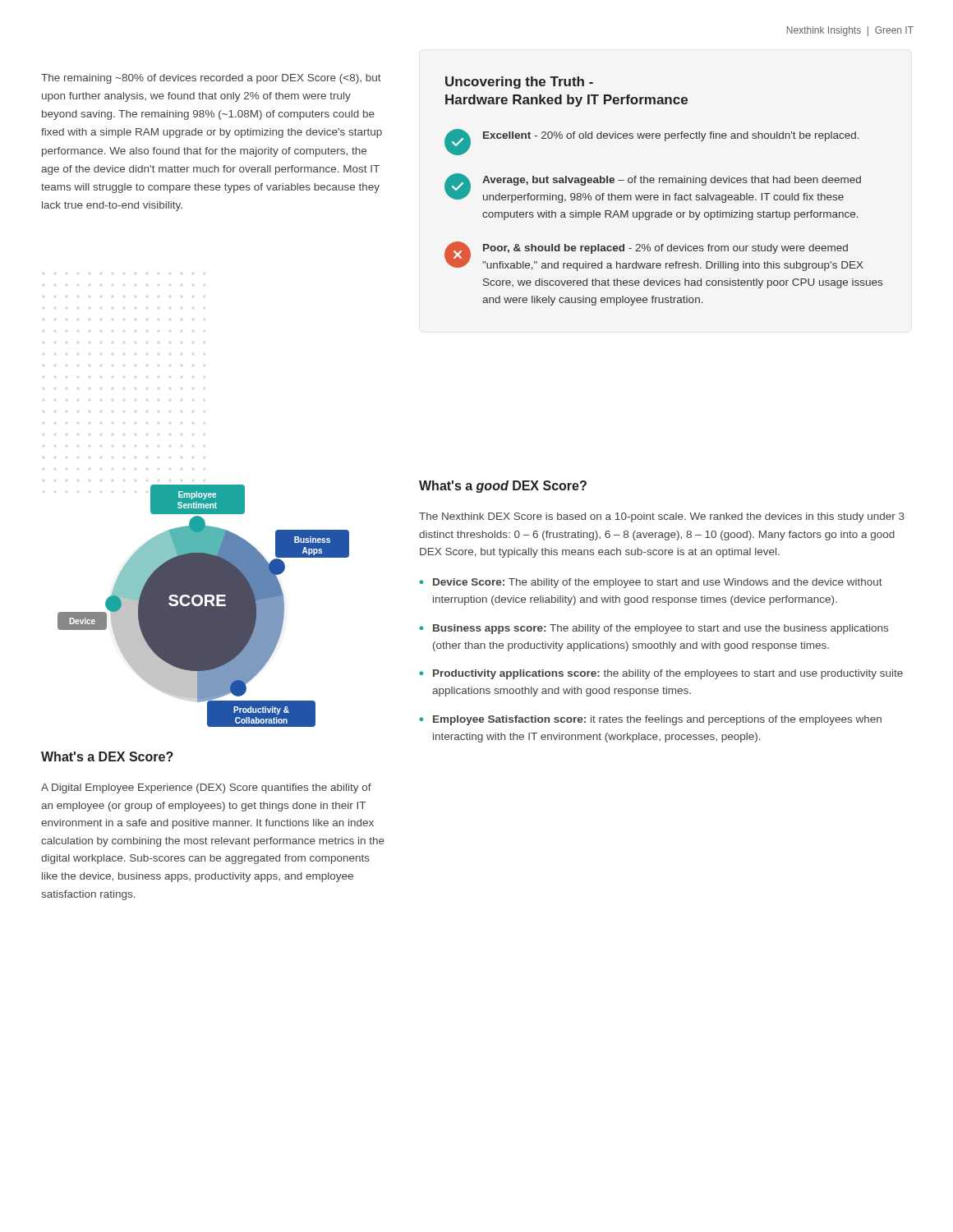Where is the passage that starts "Excellent - 20%"?
953x1232 pixels.
[652, 141]
